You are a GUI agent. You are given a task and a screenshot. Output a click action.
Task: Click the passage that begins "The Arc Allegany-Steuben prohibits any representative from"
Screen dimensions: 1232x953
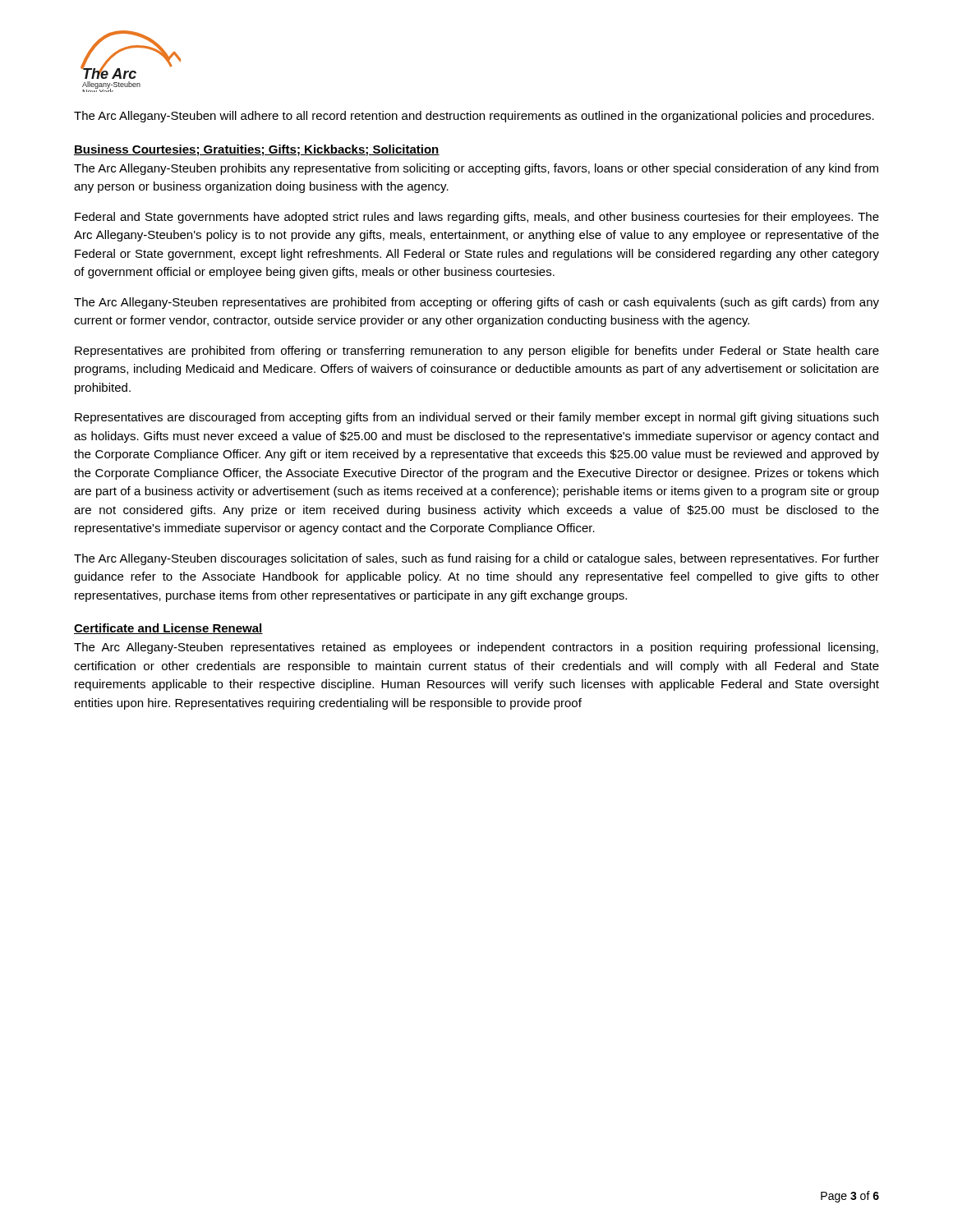pyautogui.click(x=476, y=177)
